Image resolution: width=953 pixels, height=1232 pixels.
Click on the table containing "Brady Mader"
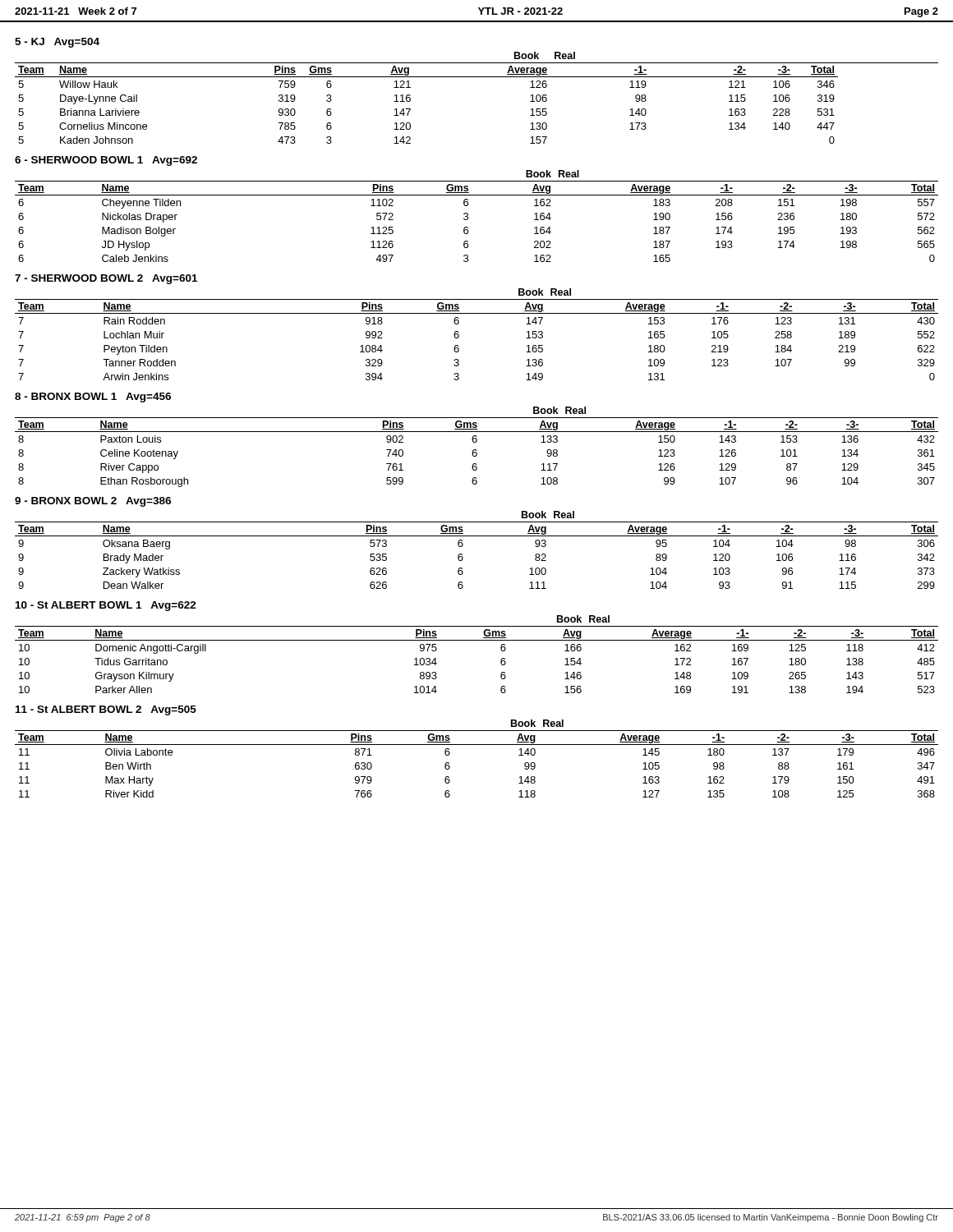click(x=476, y=550)
